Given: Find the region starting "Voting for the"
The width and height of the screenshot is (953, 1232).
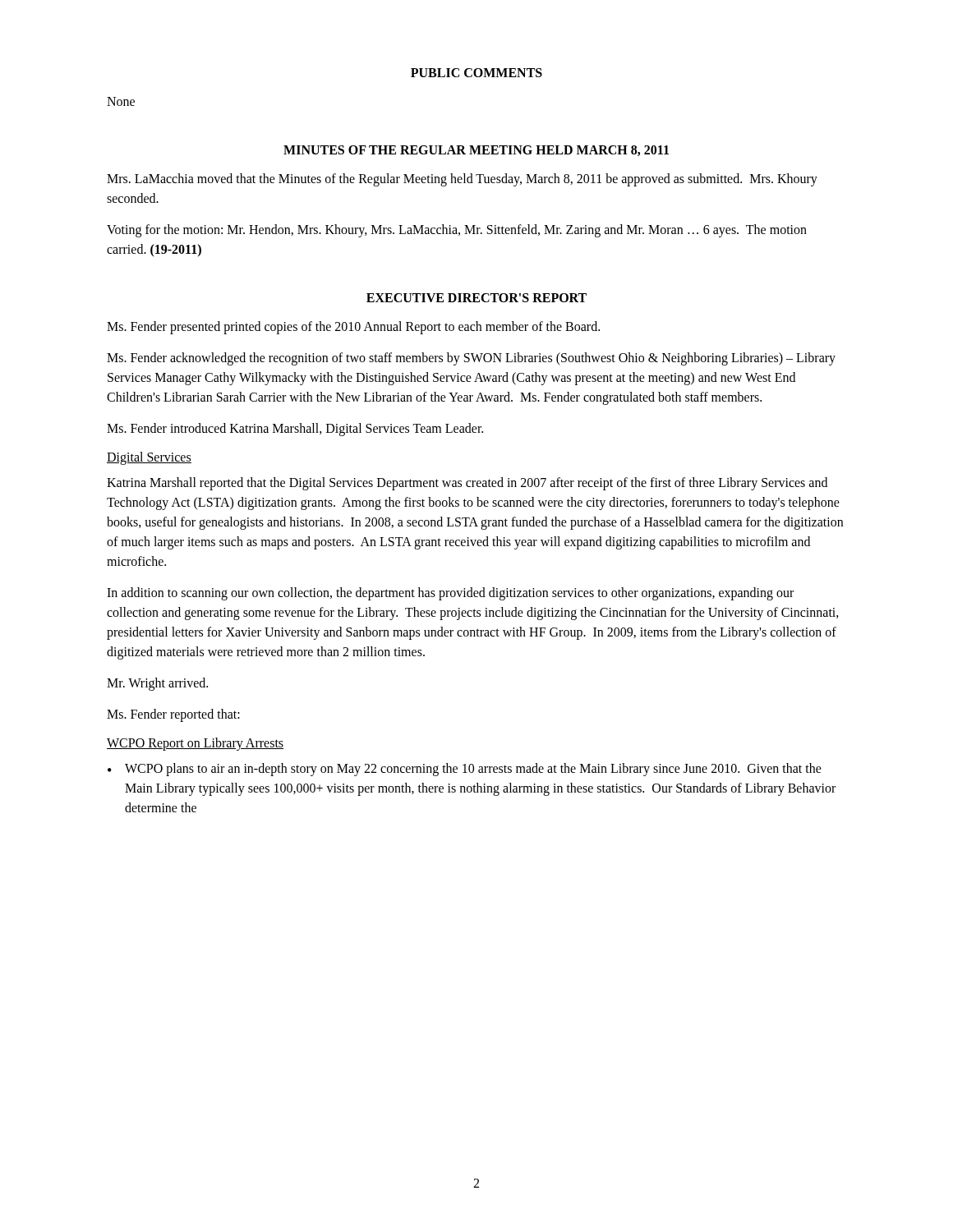Looking at the screenshot, I should (x=457, y=239).
